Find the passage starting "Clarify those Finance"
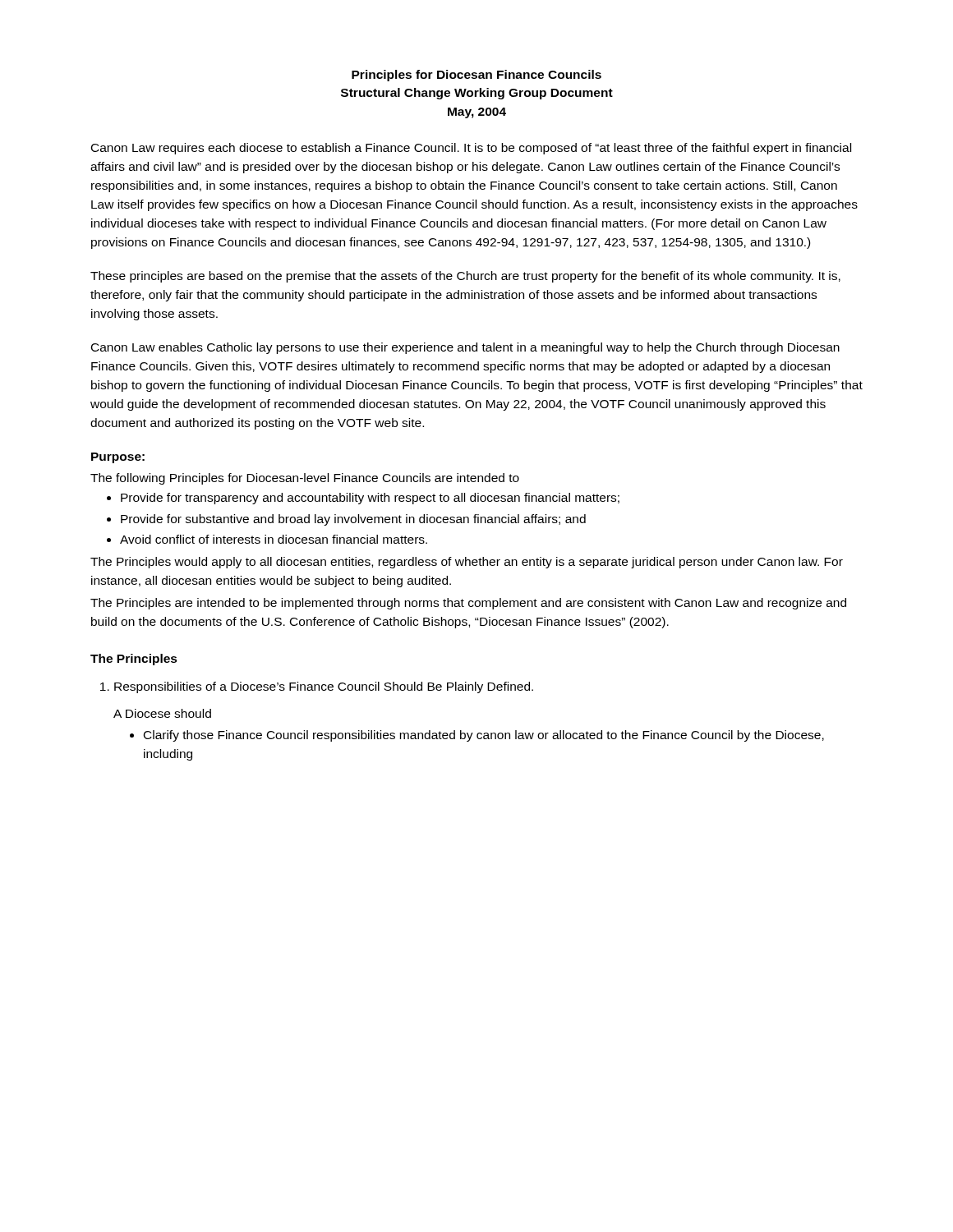 click(x=488, y=745)
